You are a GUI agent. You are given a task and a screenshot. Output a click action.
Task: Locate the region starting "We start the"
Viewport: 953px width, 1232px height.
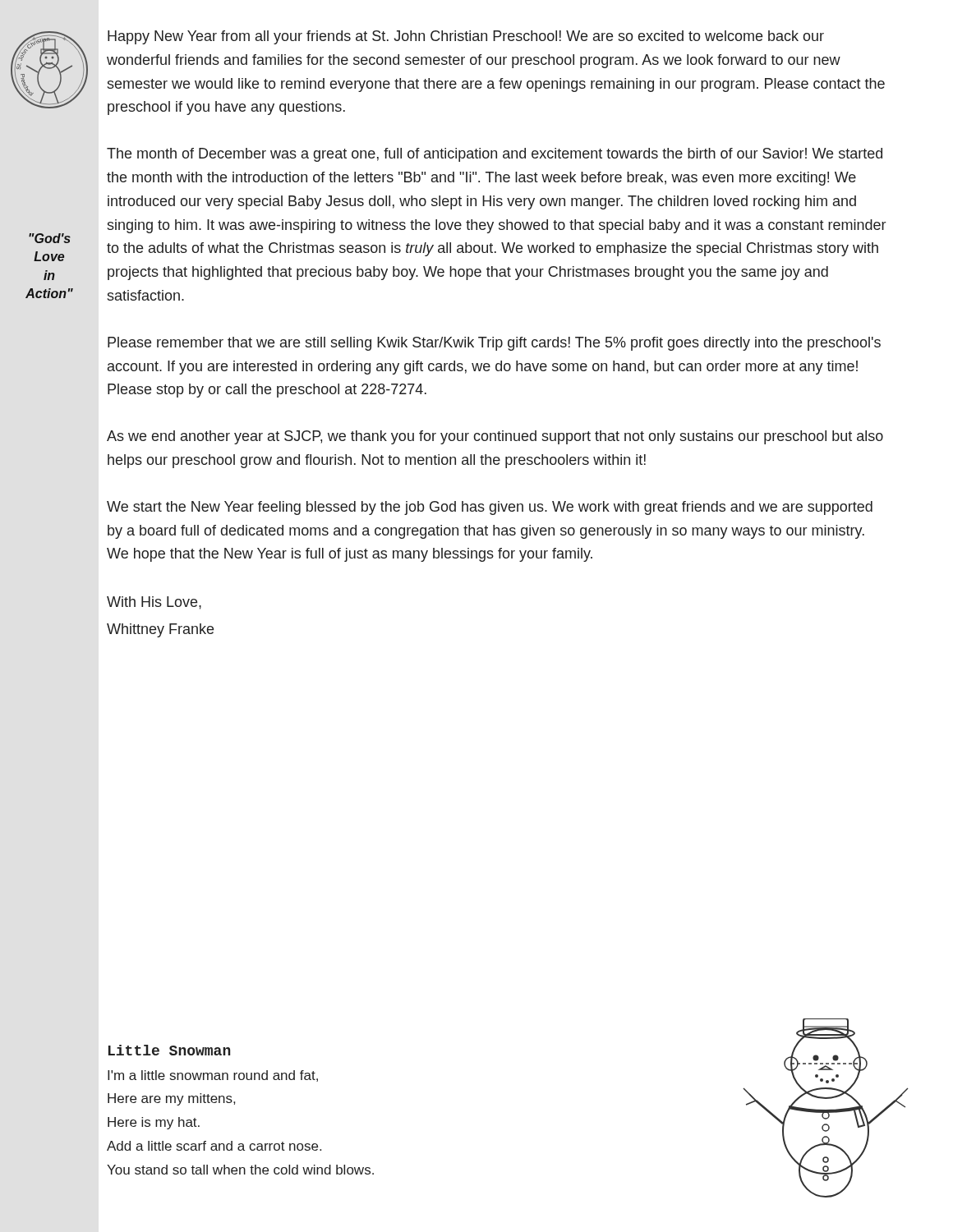[x=490, y=530]
